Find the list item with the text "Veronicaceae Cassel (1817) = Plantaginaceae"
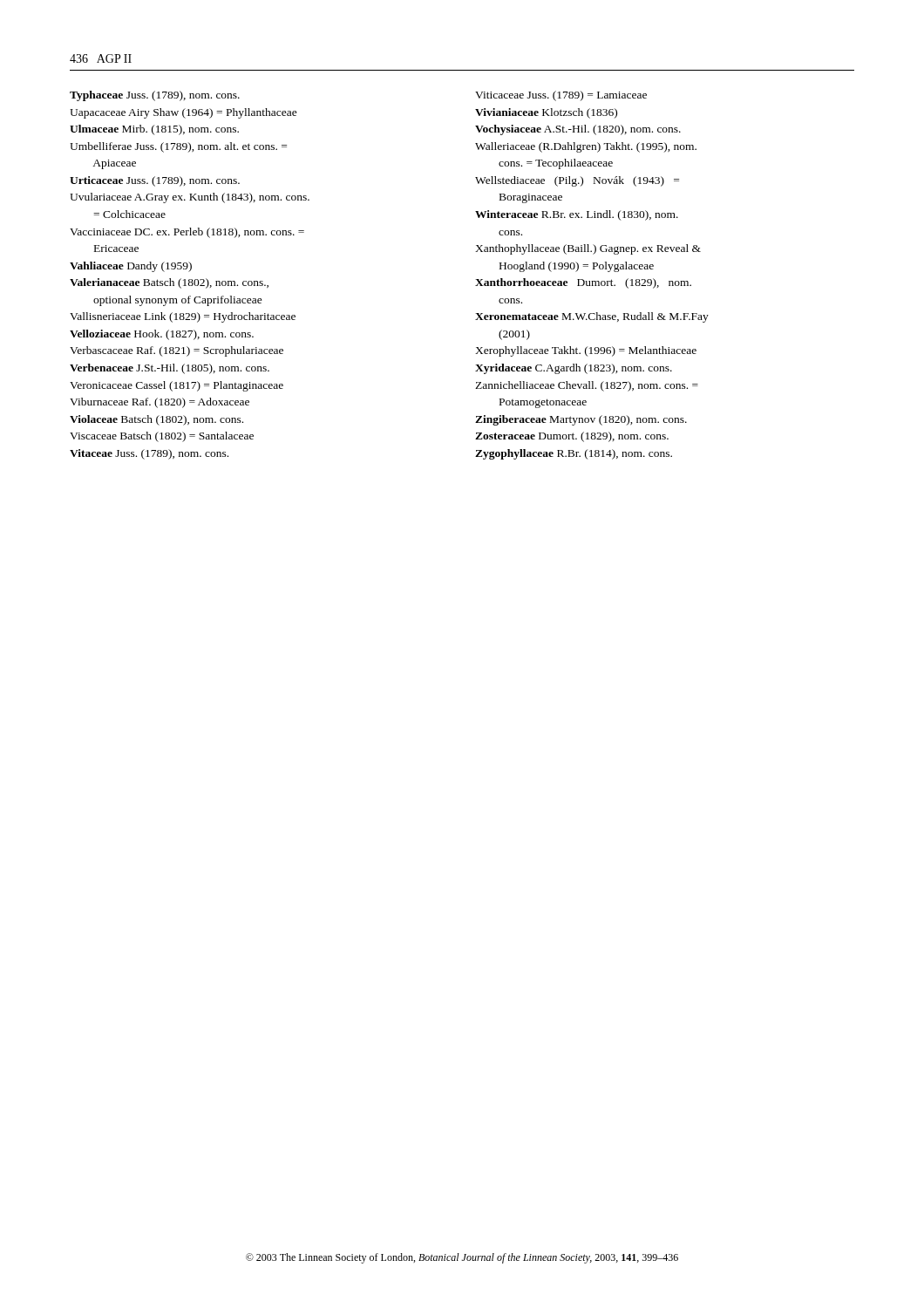Image resolution: width=924 pixels, height=1308 pixels. tap(177, 385)
